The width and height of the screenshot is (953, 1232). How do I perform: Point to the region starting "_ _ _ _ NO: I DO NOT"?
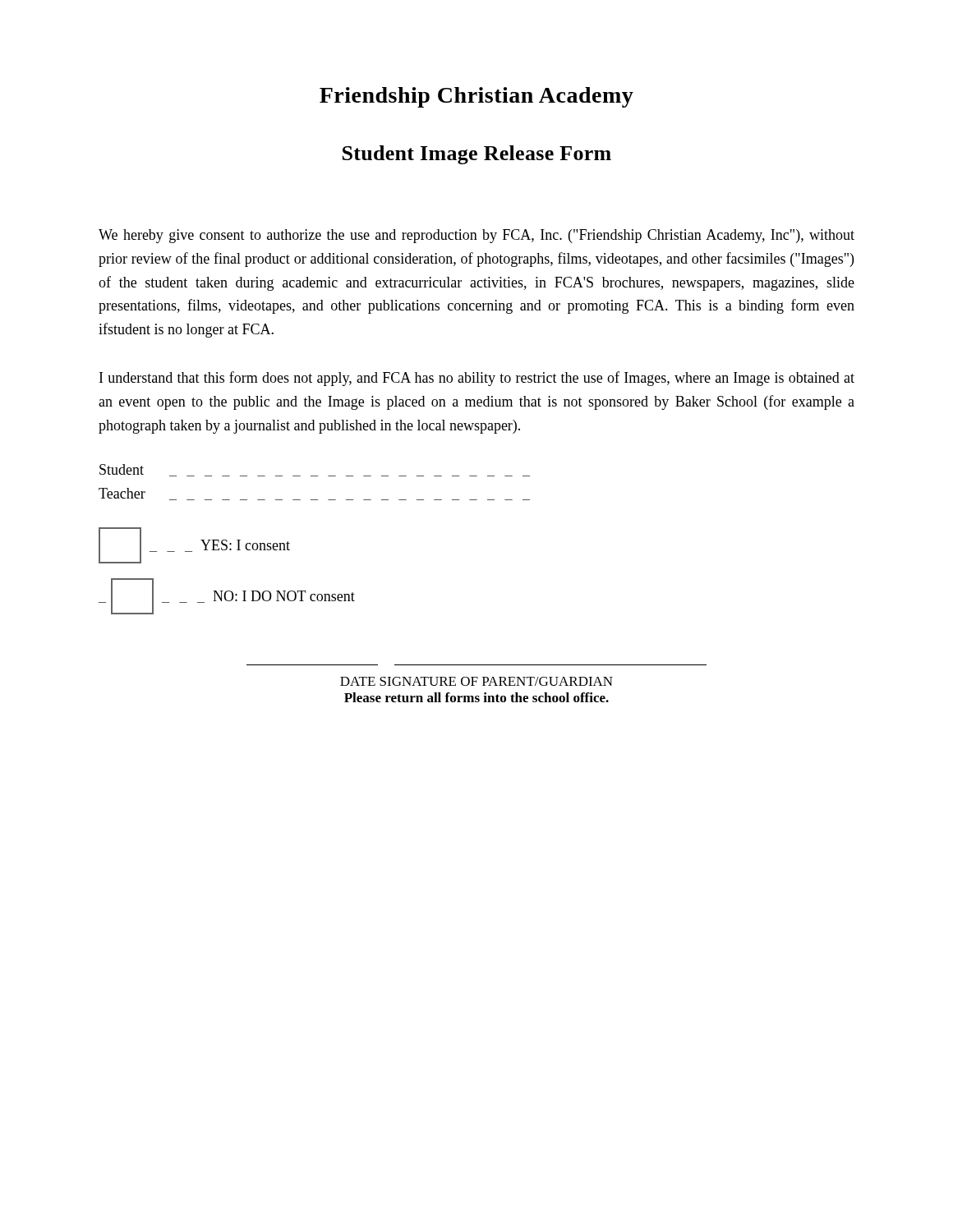(x=227, y=597)
